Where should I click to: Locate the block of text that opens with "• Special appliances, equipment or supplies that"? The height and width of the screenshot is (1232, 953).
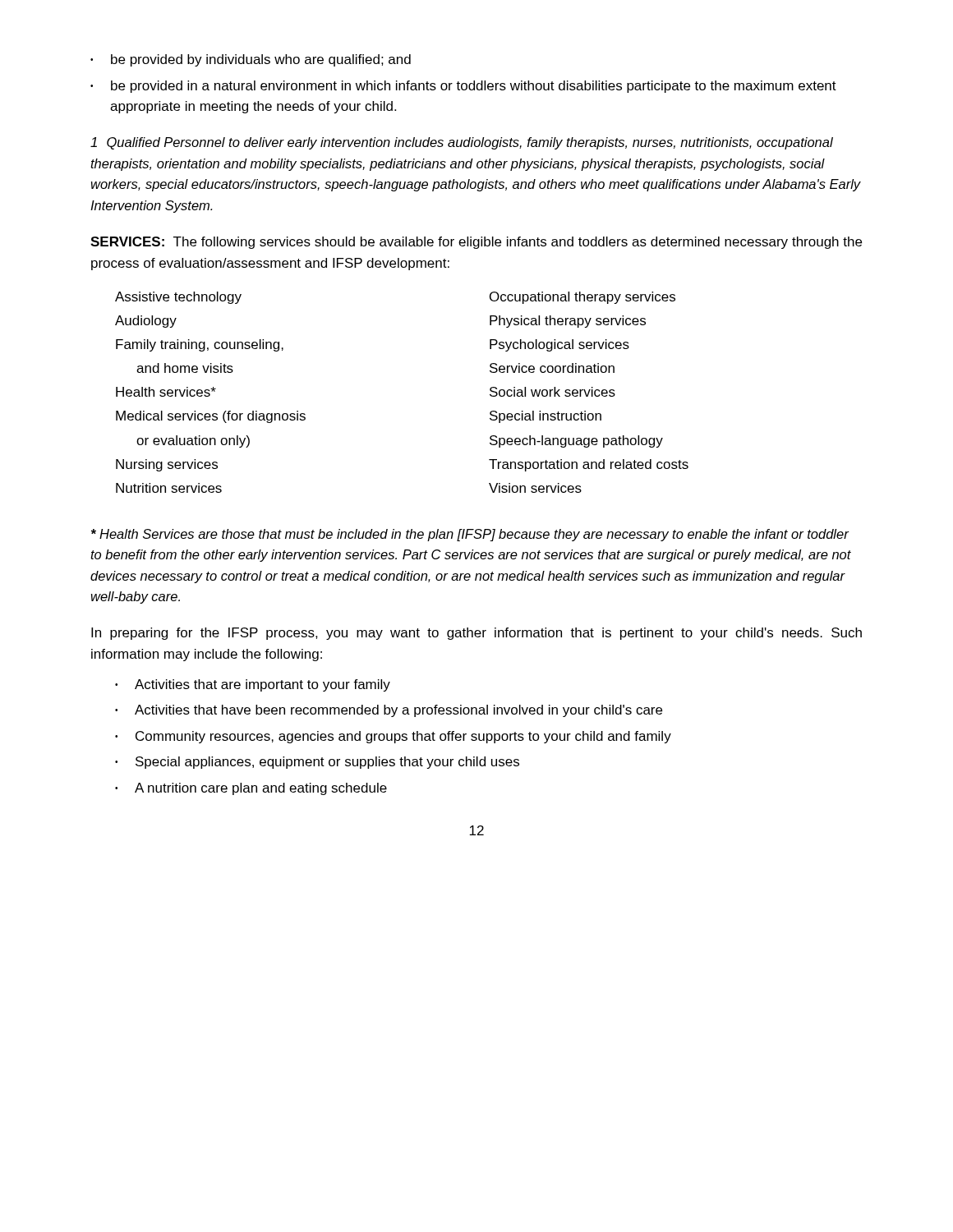tap(489, 762)
